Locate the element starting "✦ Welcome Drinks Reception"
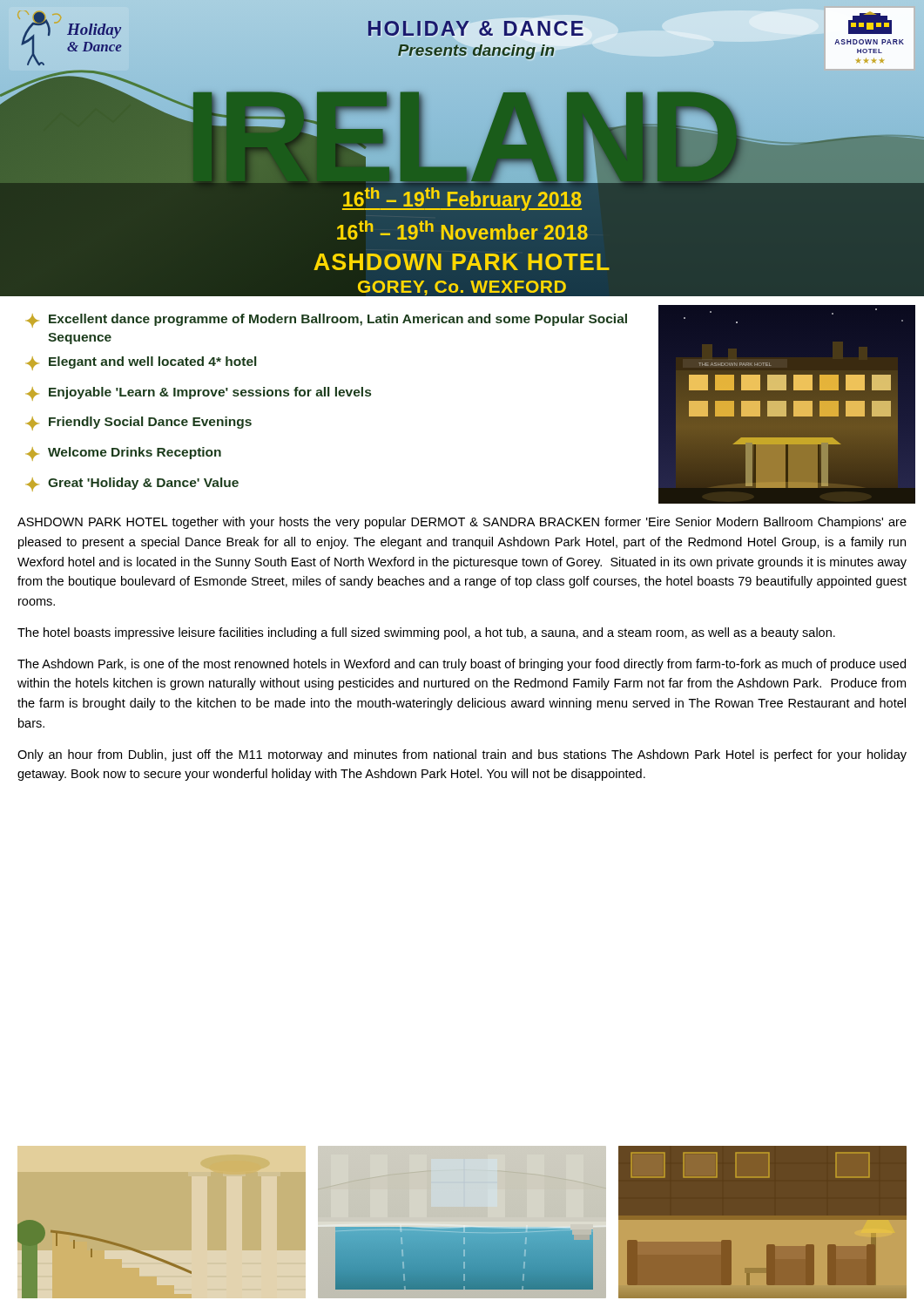 (123, 455)
